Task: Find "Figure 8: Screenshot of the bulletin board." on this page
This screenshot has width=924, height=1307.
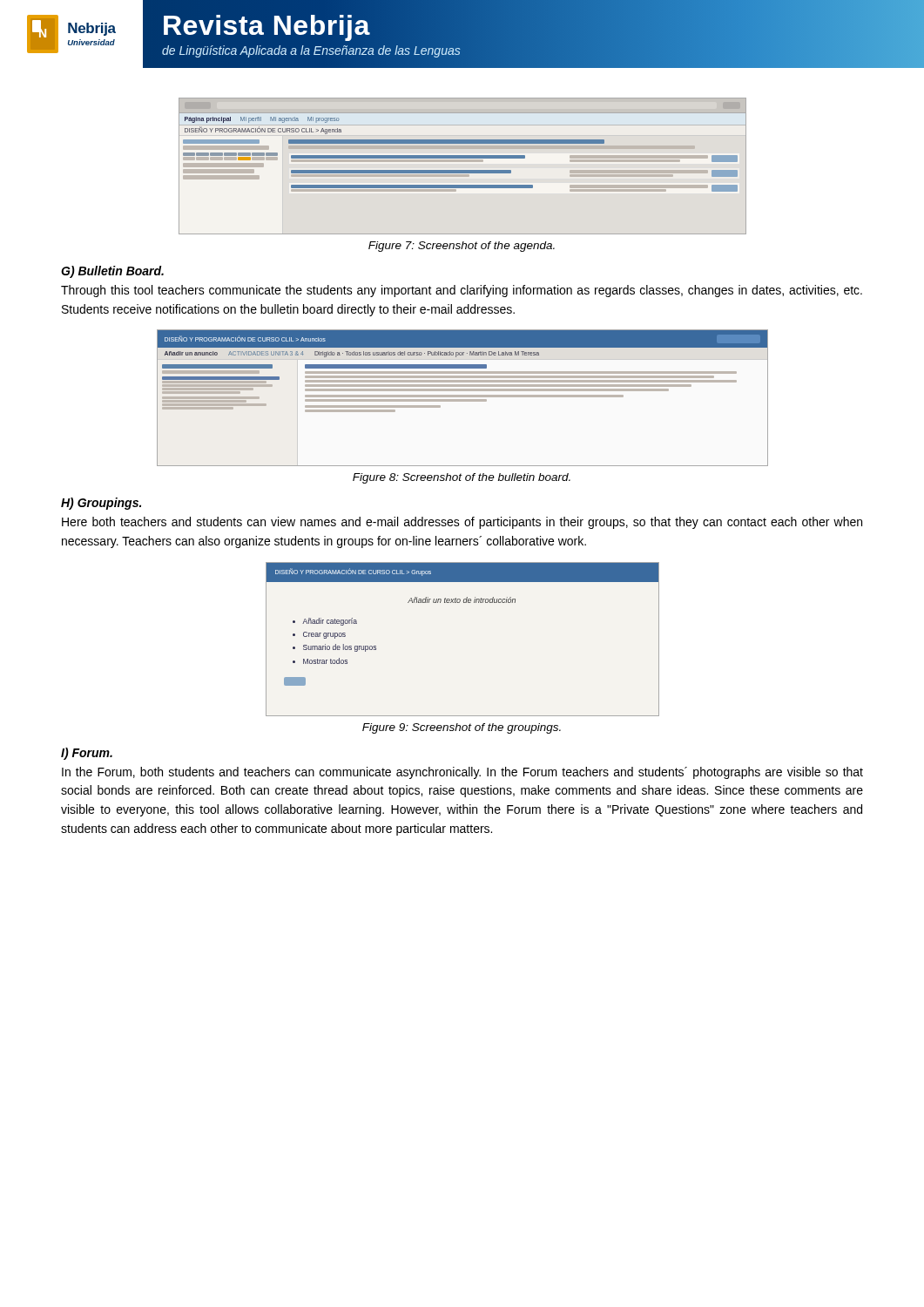Action: 462,477
